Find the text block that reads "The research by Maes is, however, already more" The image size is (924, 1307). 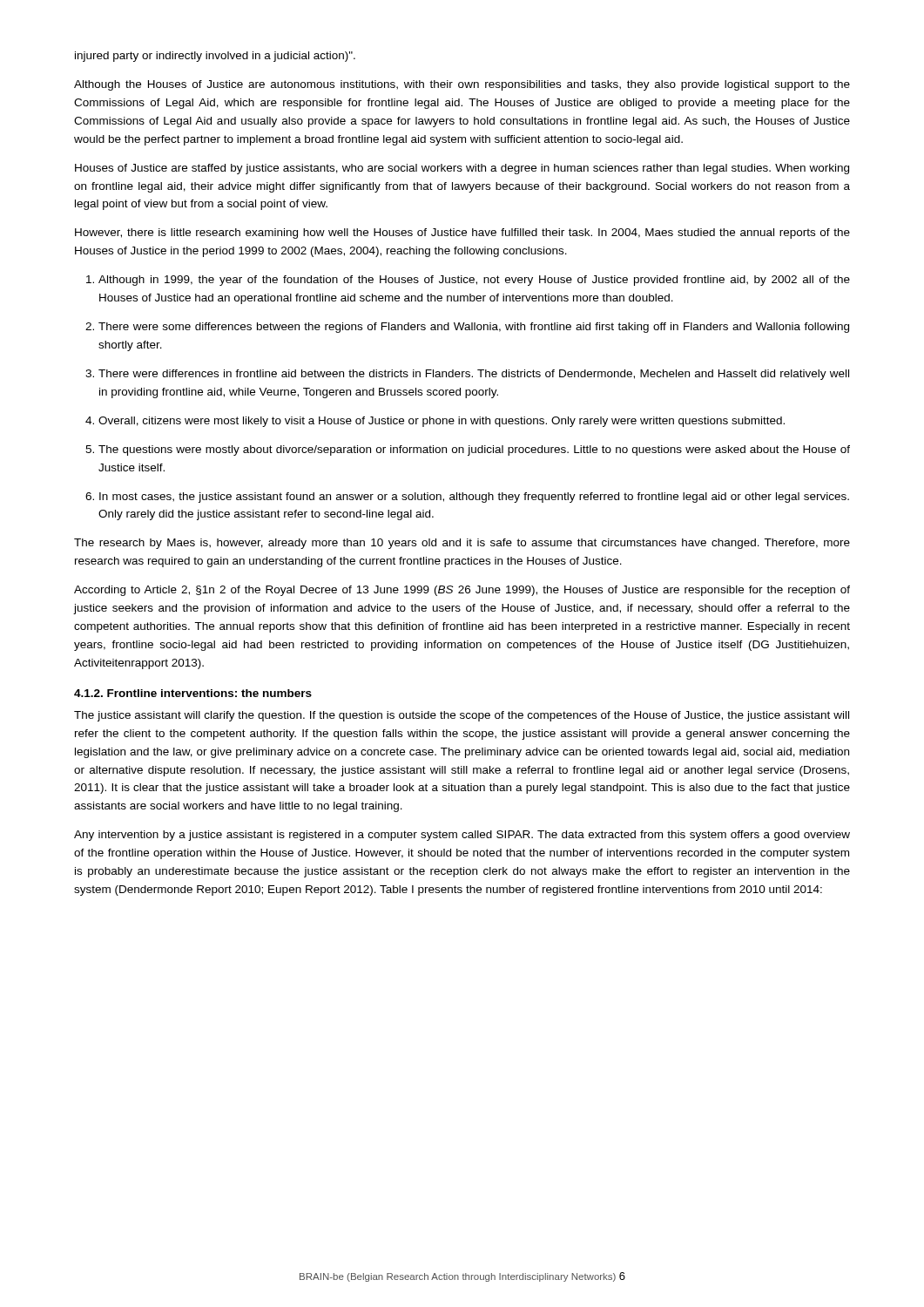462,553
